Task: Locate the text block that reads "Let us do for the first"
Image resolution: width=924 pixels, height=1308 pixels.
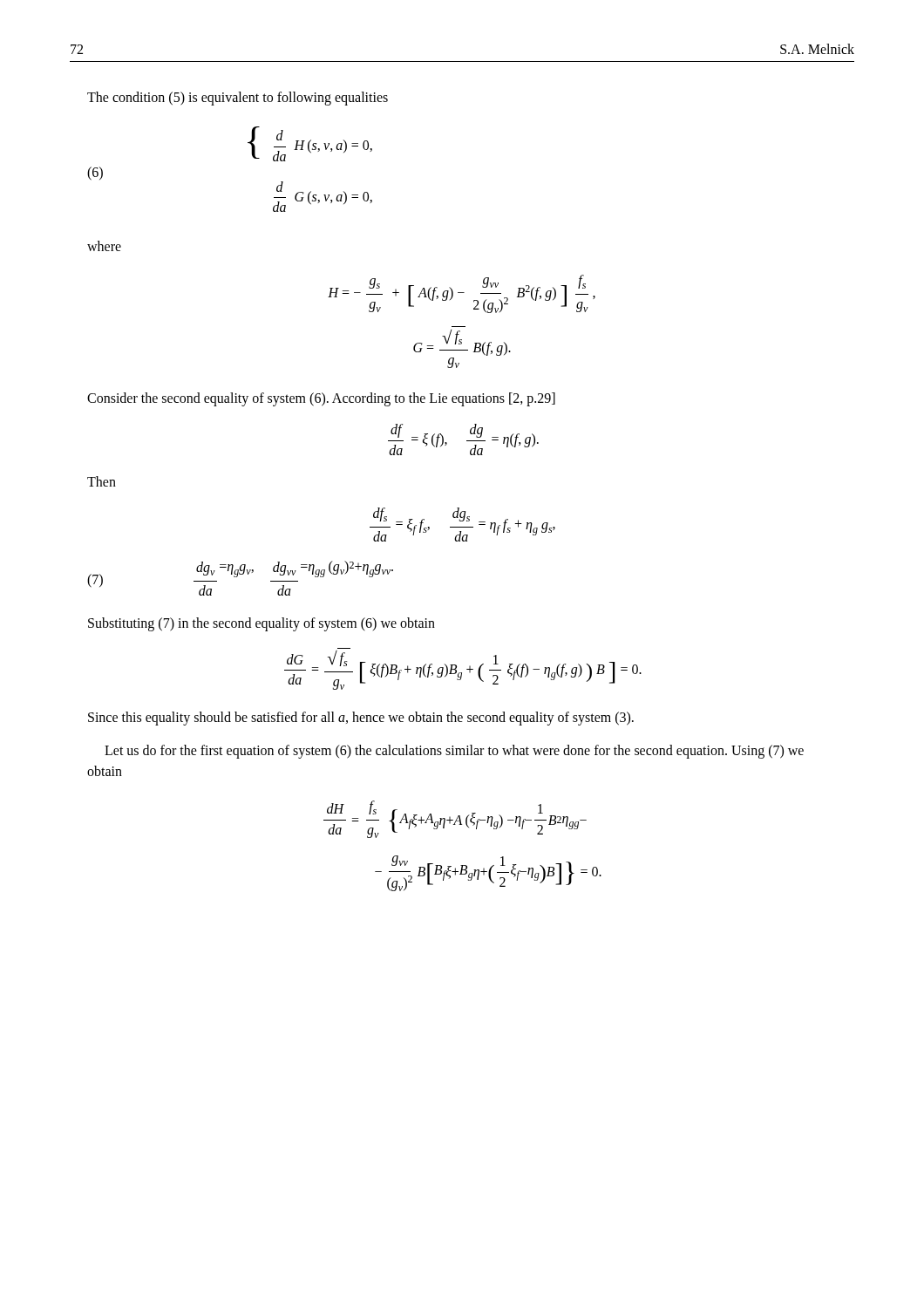Action: pyautogui.click(x=446, y=761)
